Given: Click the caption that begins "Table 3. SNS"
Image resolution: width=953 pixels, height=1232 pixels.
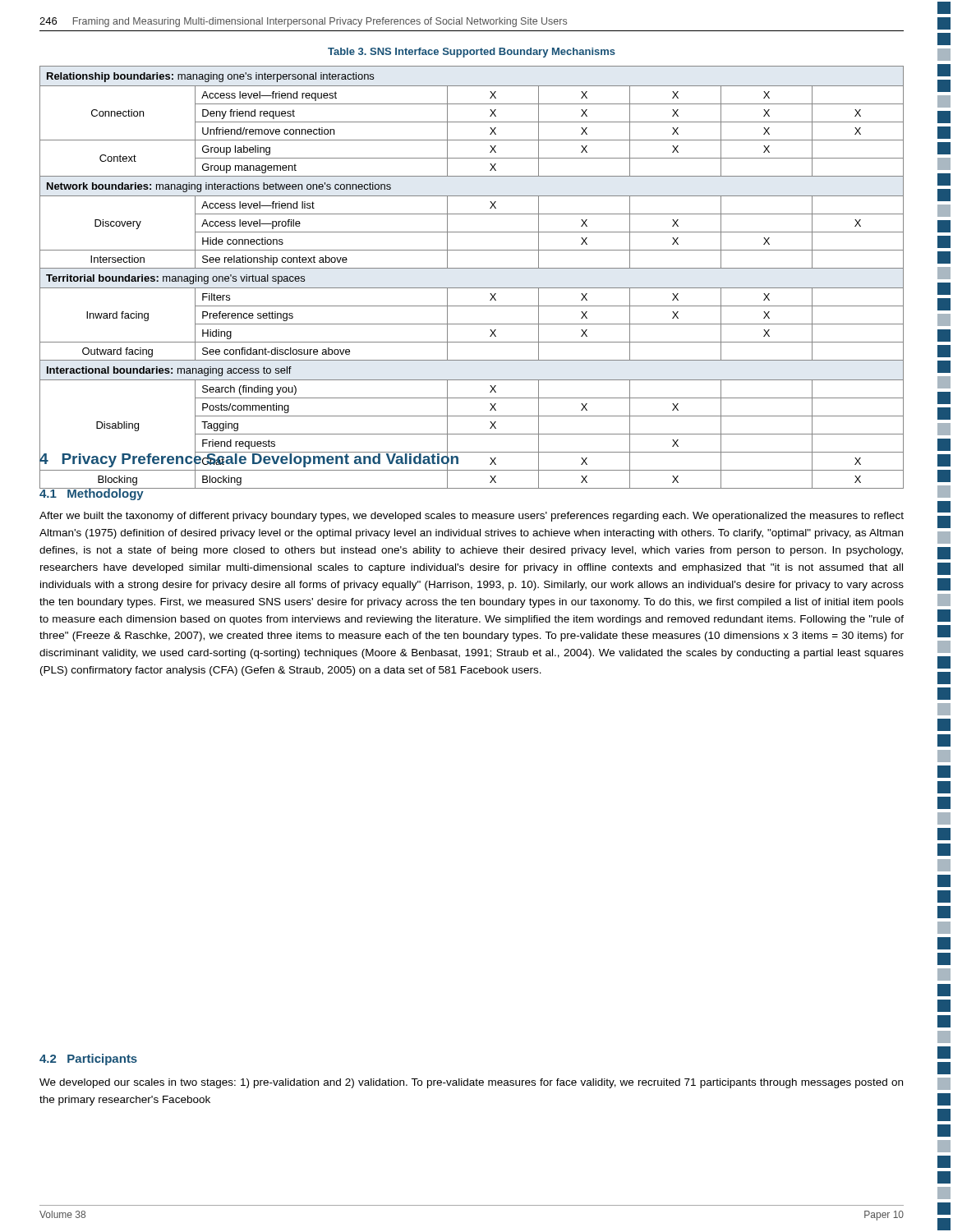Looking at the screenshot, I should [x=472, y=51].
